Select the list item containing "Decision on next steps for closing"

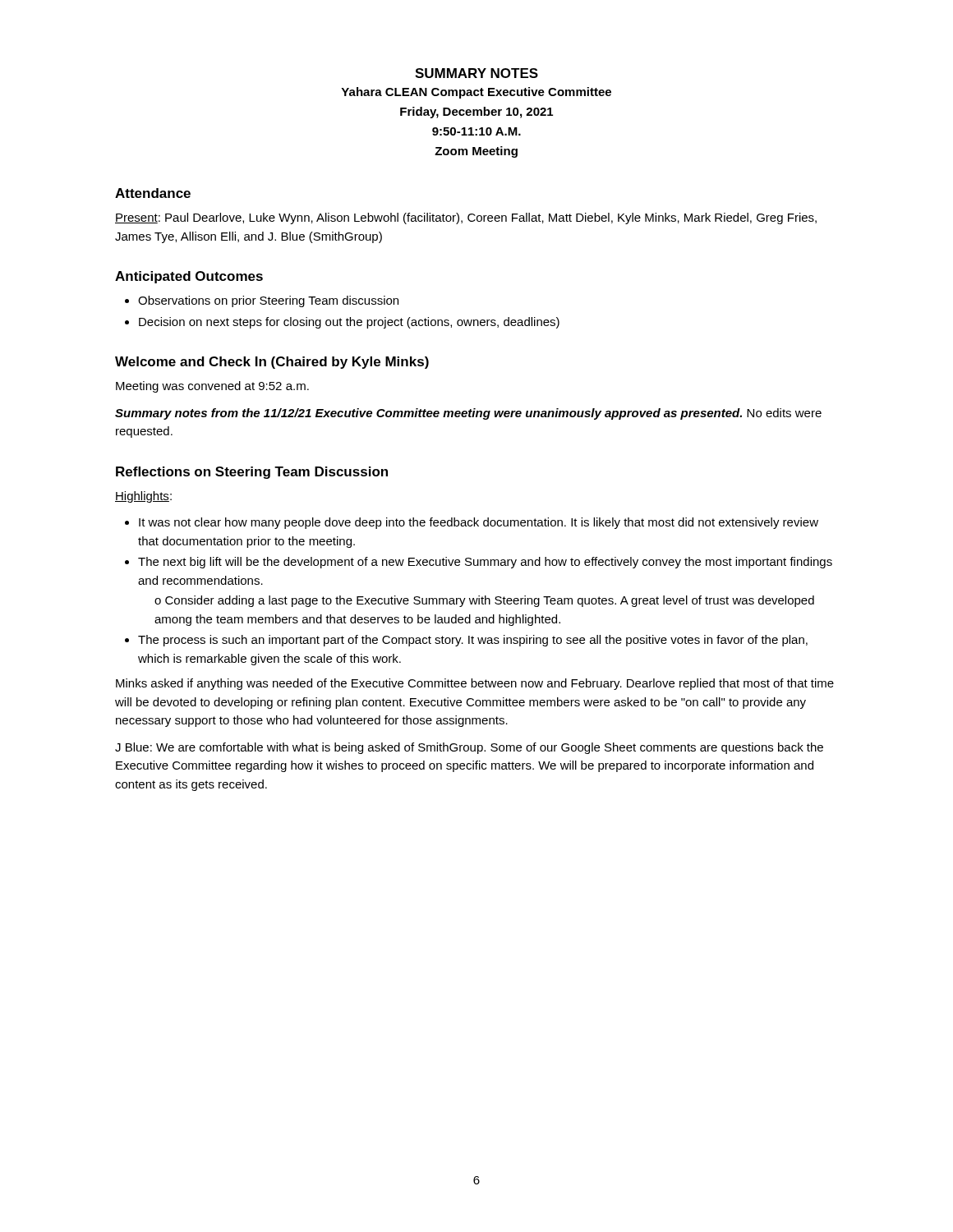(349, 321)
